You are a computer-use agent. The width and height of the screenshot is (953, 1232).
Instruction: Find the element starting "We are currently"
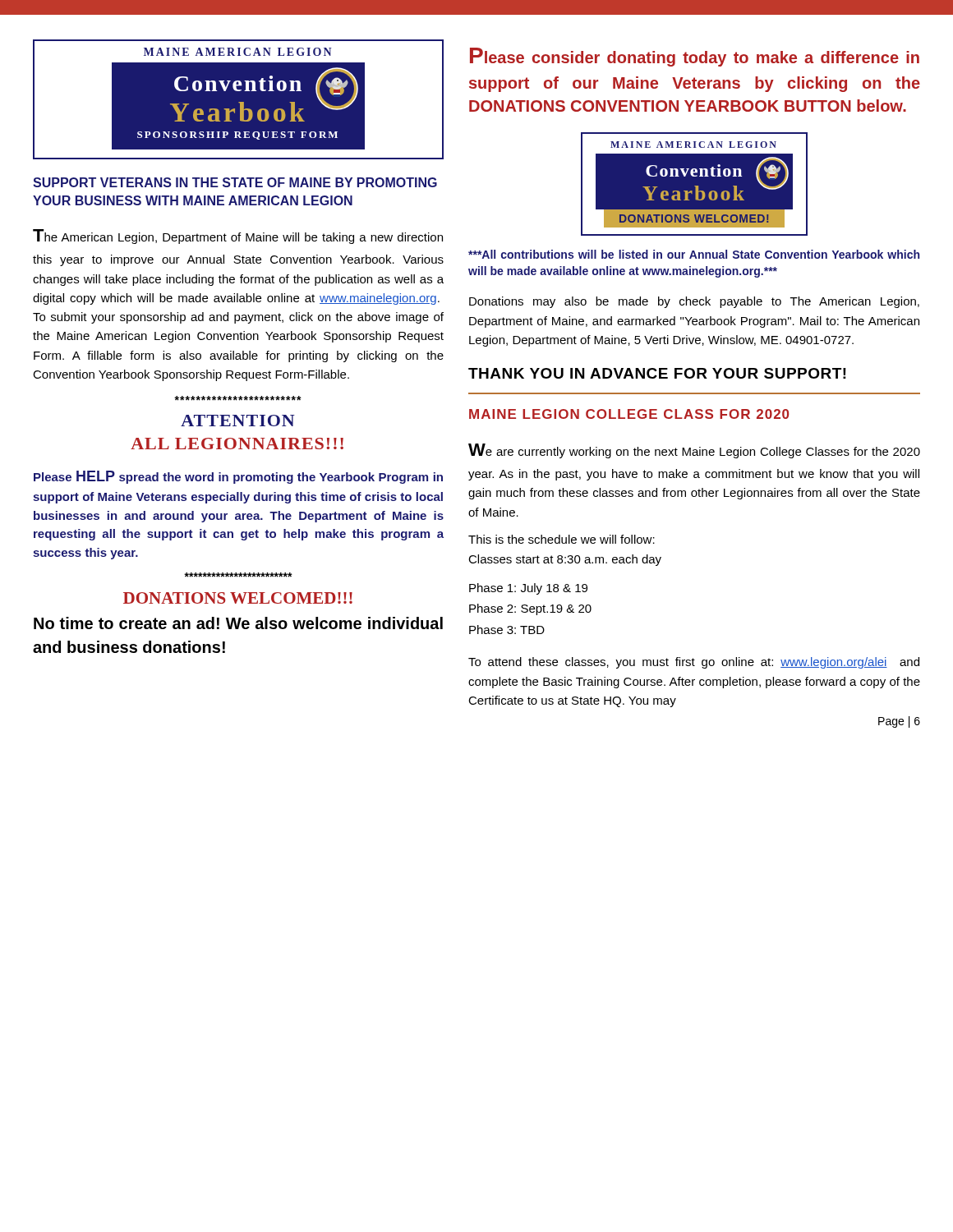click(694, 479)
